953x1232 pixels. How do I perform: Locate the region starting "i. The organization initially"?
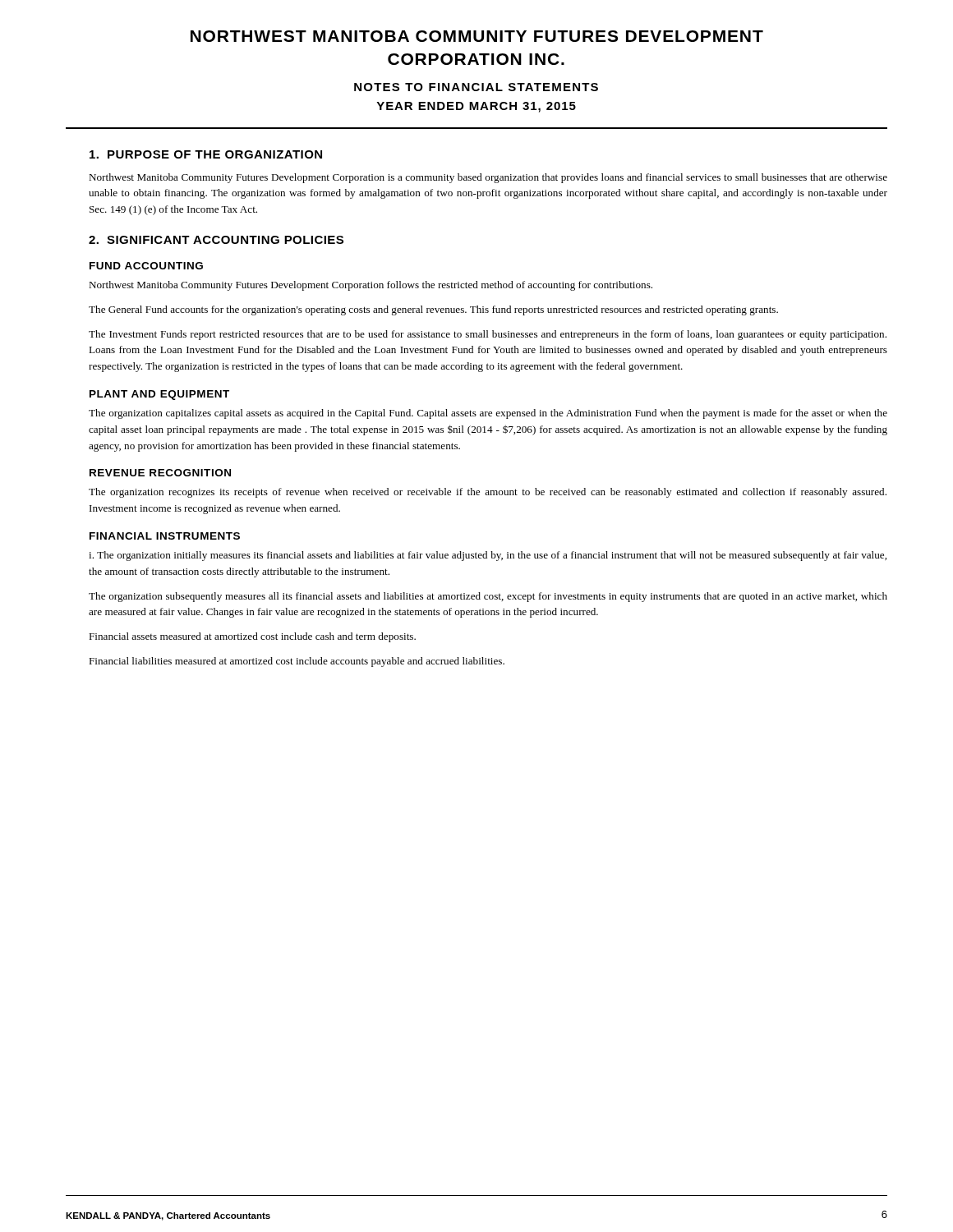488,563
